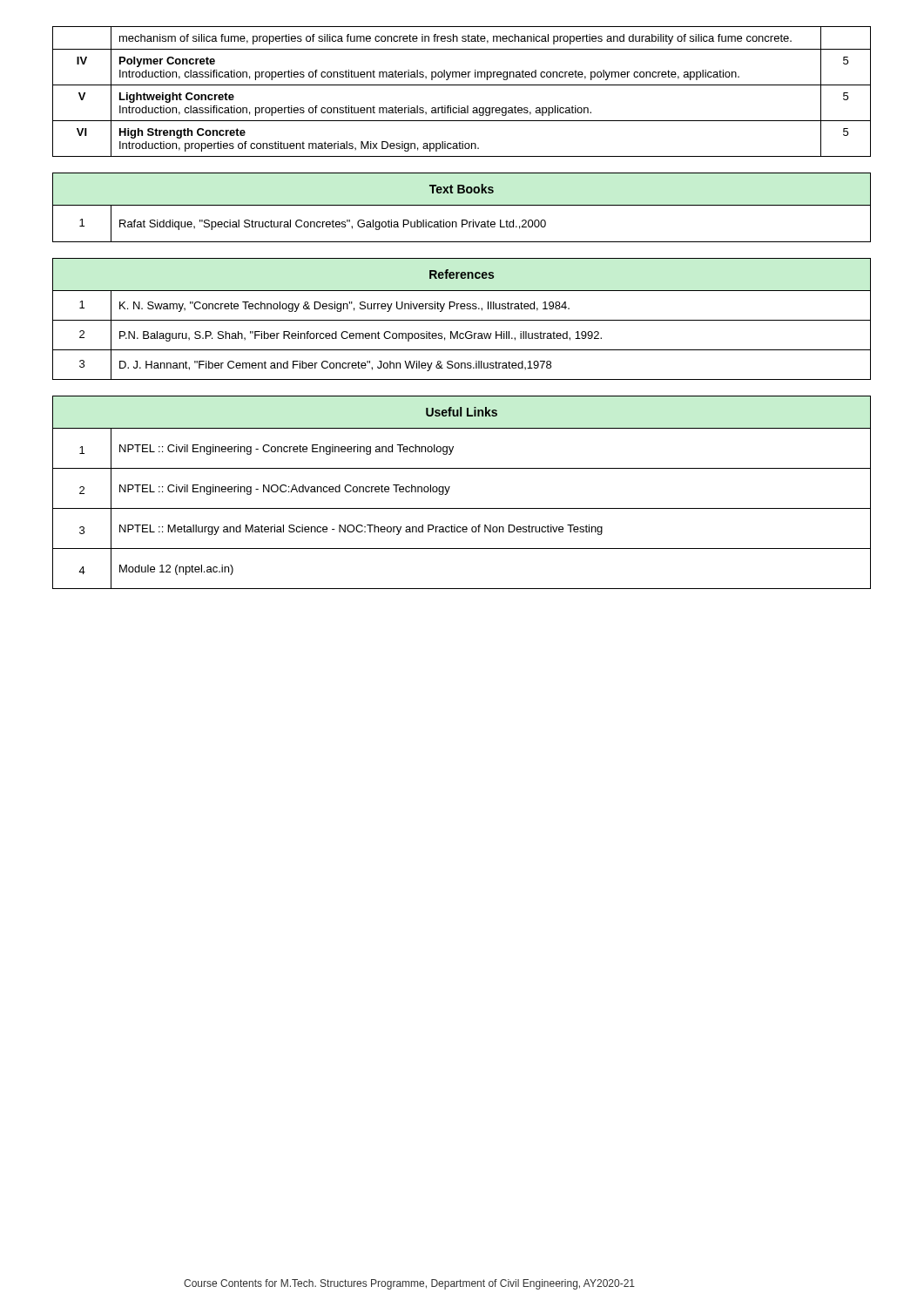Image resolution: width=924 pixels, height=1307 pixels.
Task: Click on the list item that says "NPTEL :: Civil Engineering - Concrete Engineering"
Action: point(286,448)
